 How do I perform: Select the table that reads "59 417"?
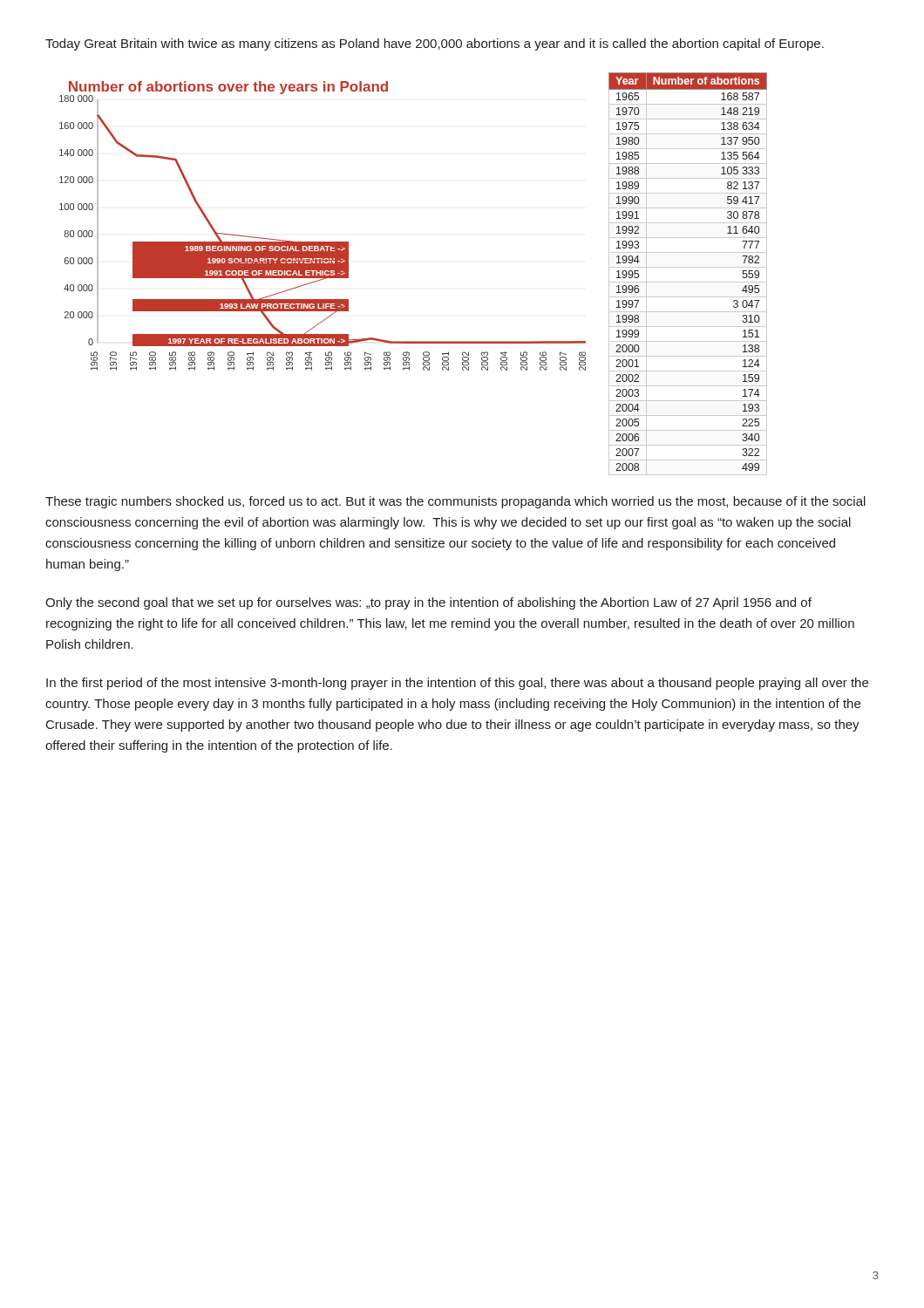(688, 274)
